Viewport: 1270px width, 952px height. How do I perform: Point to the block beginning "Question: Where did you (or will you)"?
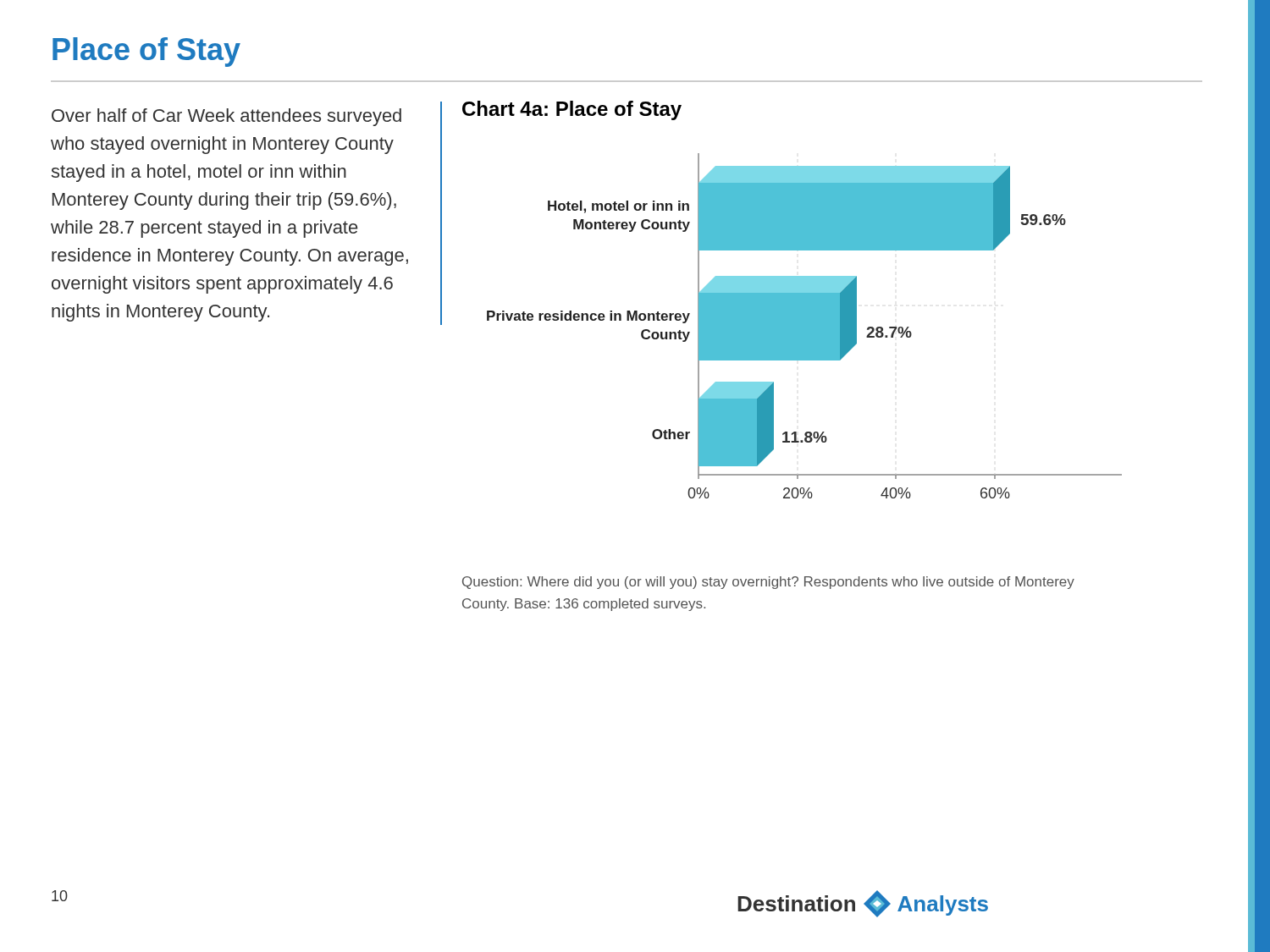(x=792, y=593)
